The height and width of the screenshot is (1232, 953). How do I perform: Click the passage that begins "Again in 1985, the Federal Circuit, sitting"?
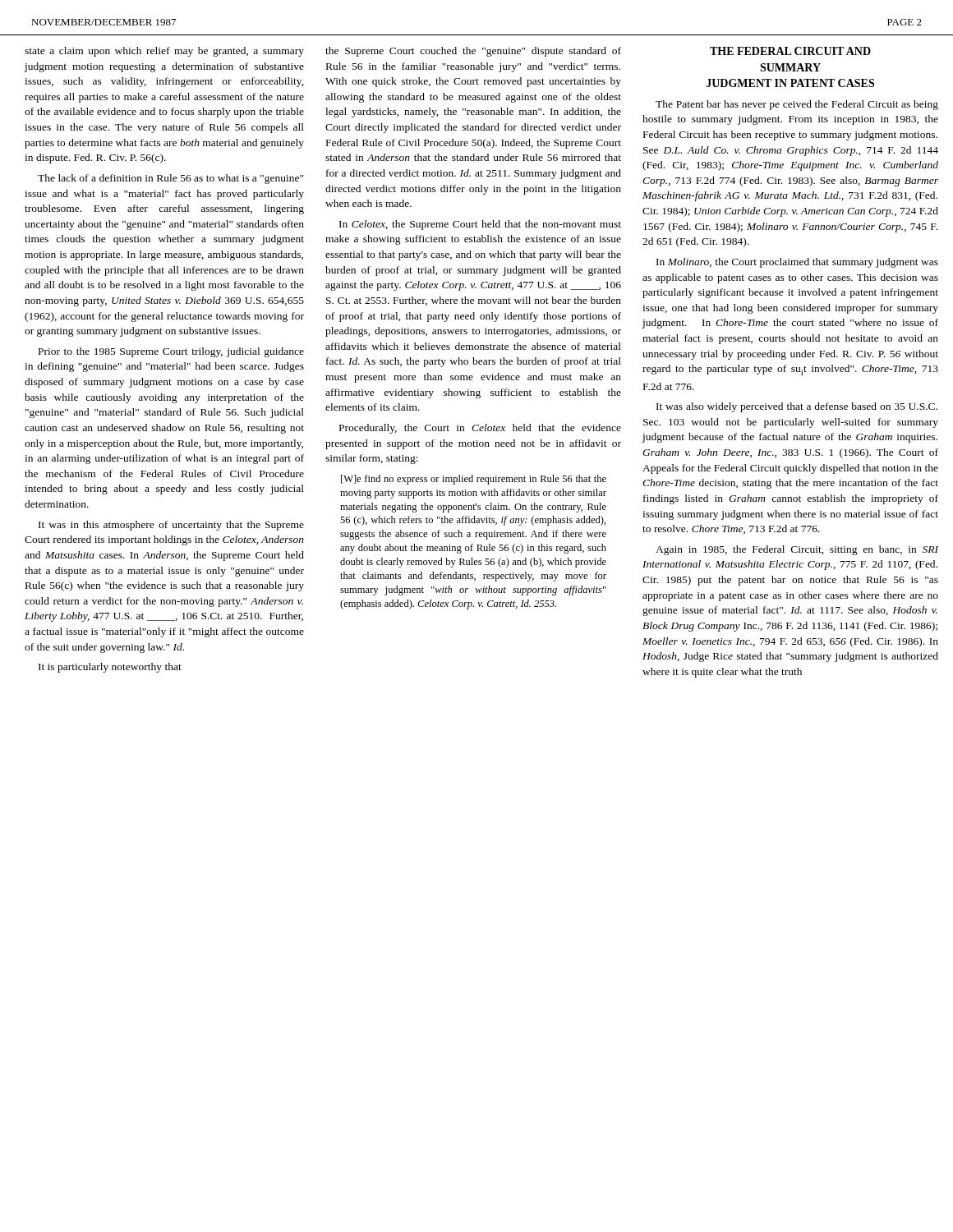[790, 611]
